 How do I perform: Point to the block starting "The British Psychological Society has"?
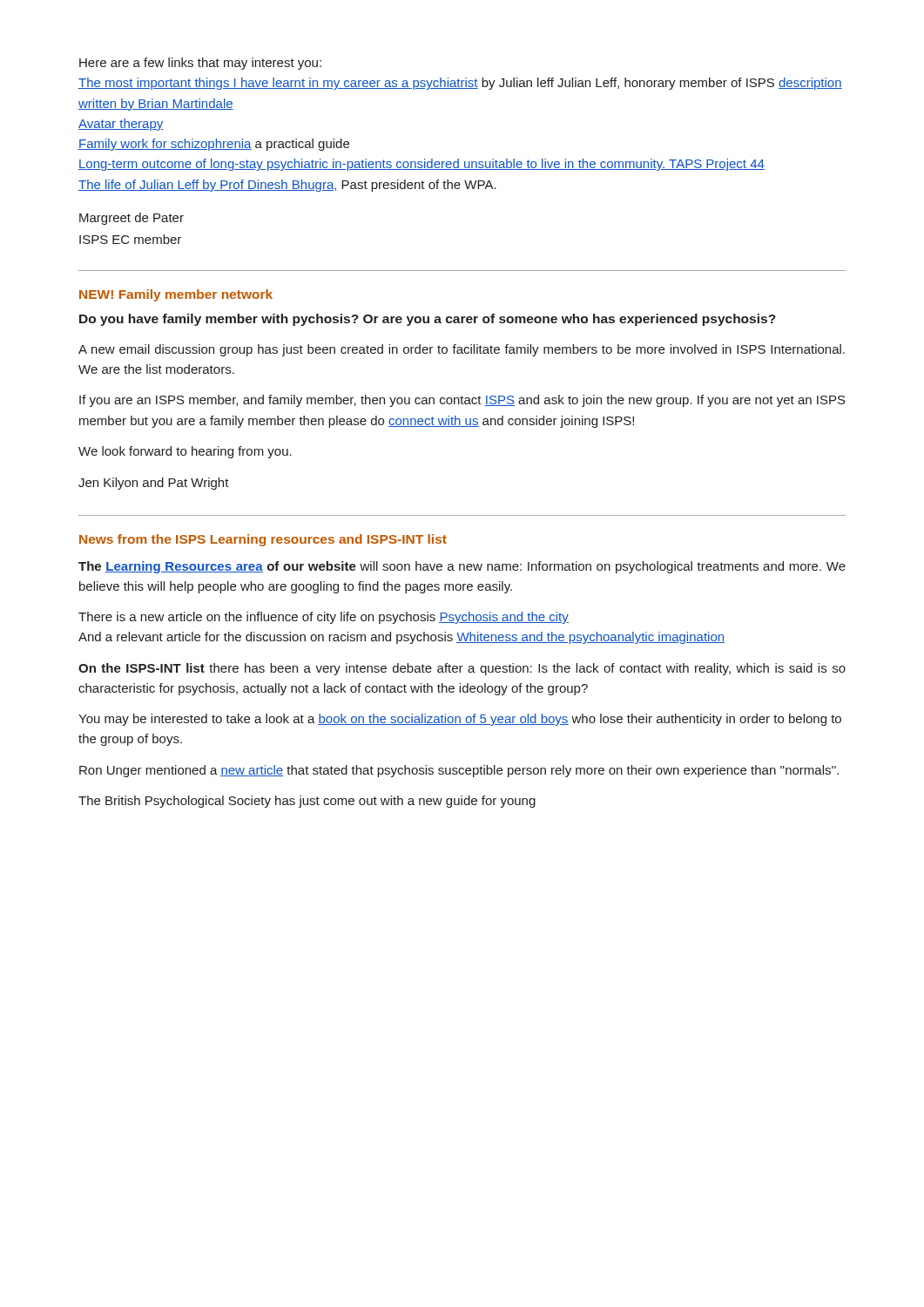click(x=307, y=800)
